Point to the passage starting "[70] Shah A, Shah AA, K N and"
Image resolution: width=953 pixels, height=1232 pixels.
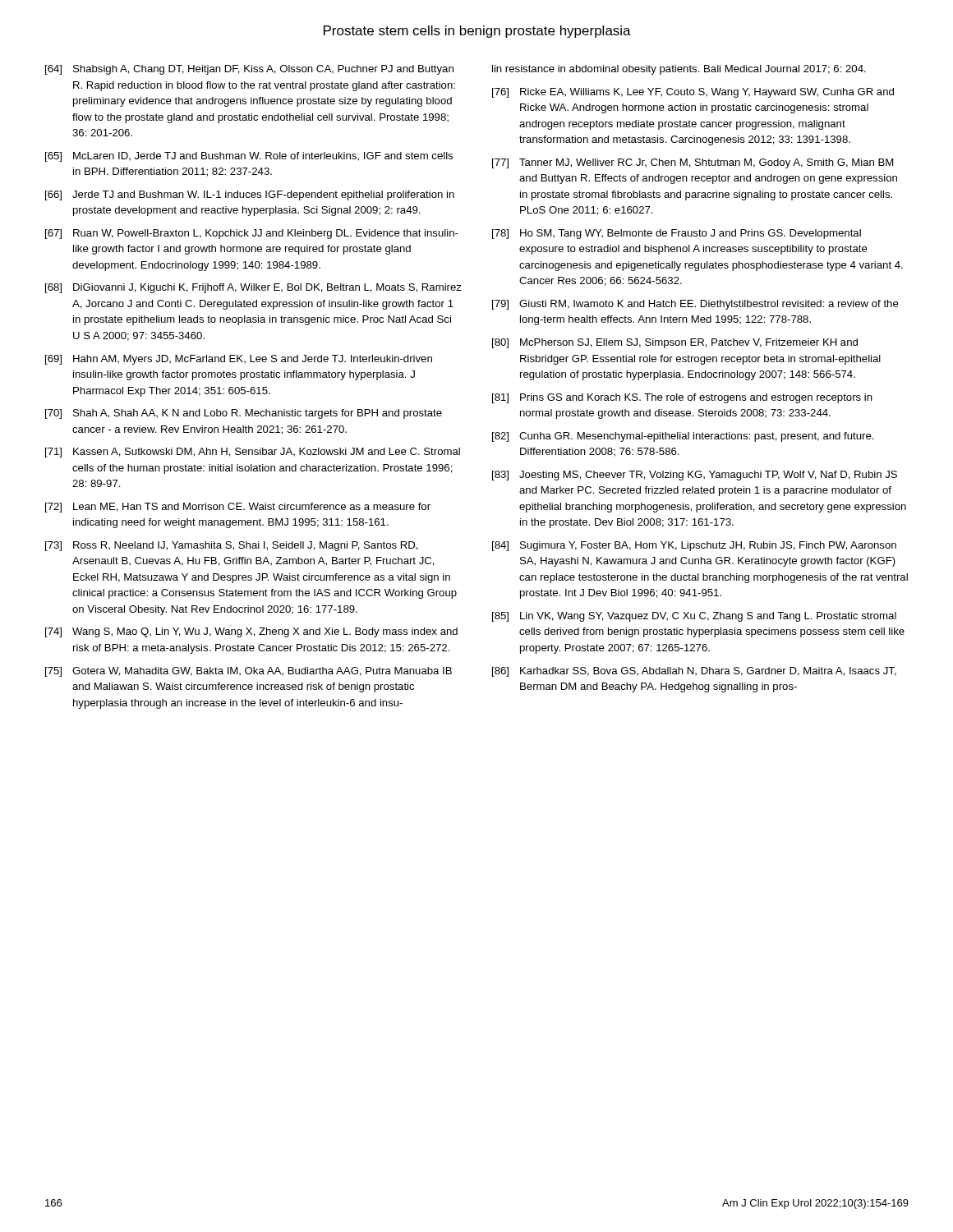[x=253, y=421]
